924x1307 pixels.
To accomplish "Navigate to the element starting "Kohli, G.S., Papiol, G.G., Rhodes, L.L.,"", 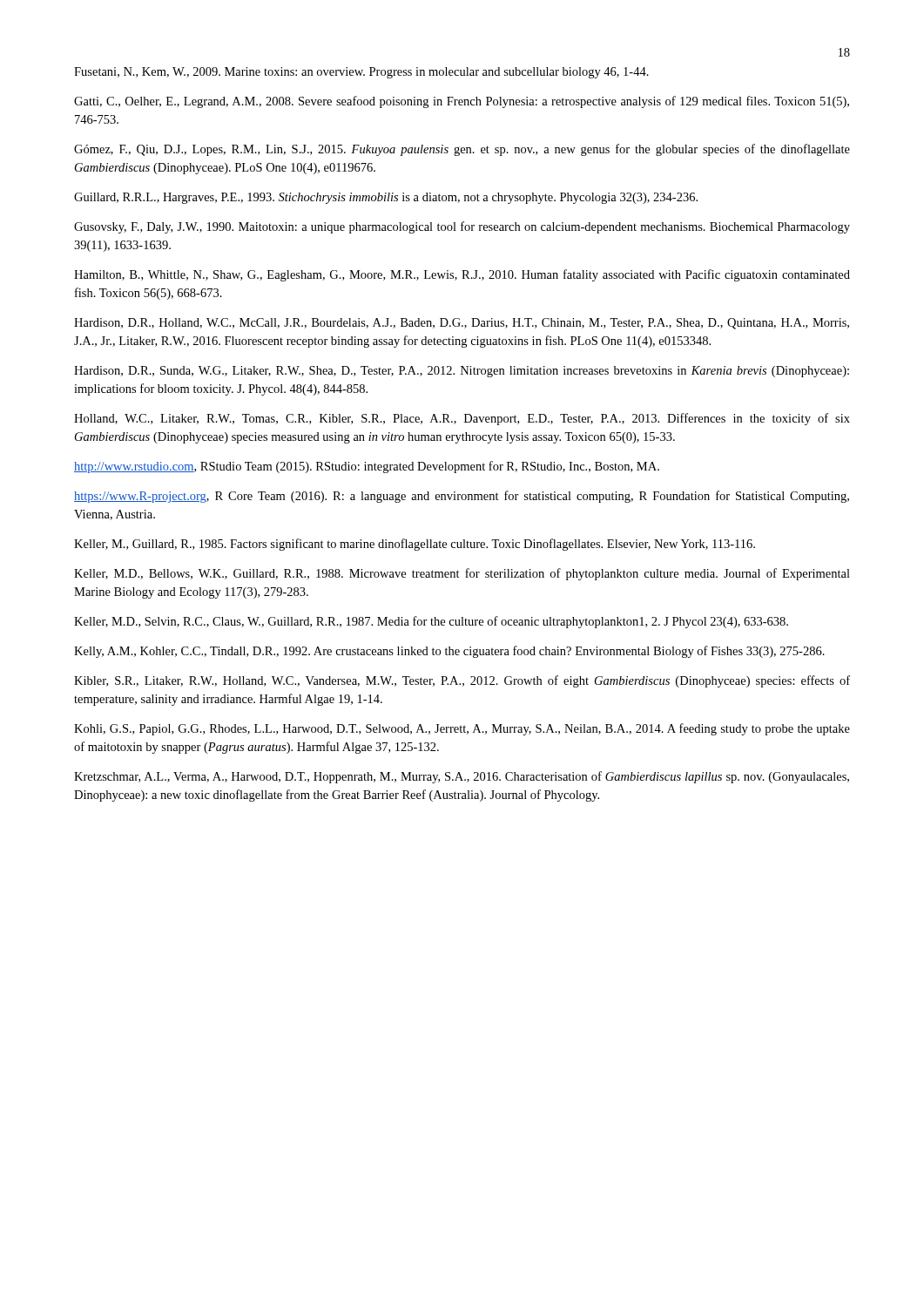I will point(462,738).
